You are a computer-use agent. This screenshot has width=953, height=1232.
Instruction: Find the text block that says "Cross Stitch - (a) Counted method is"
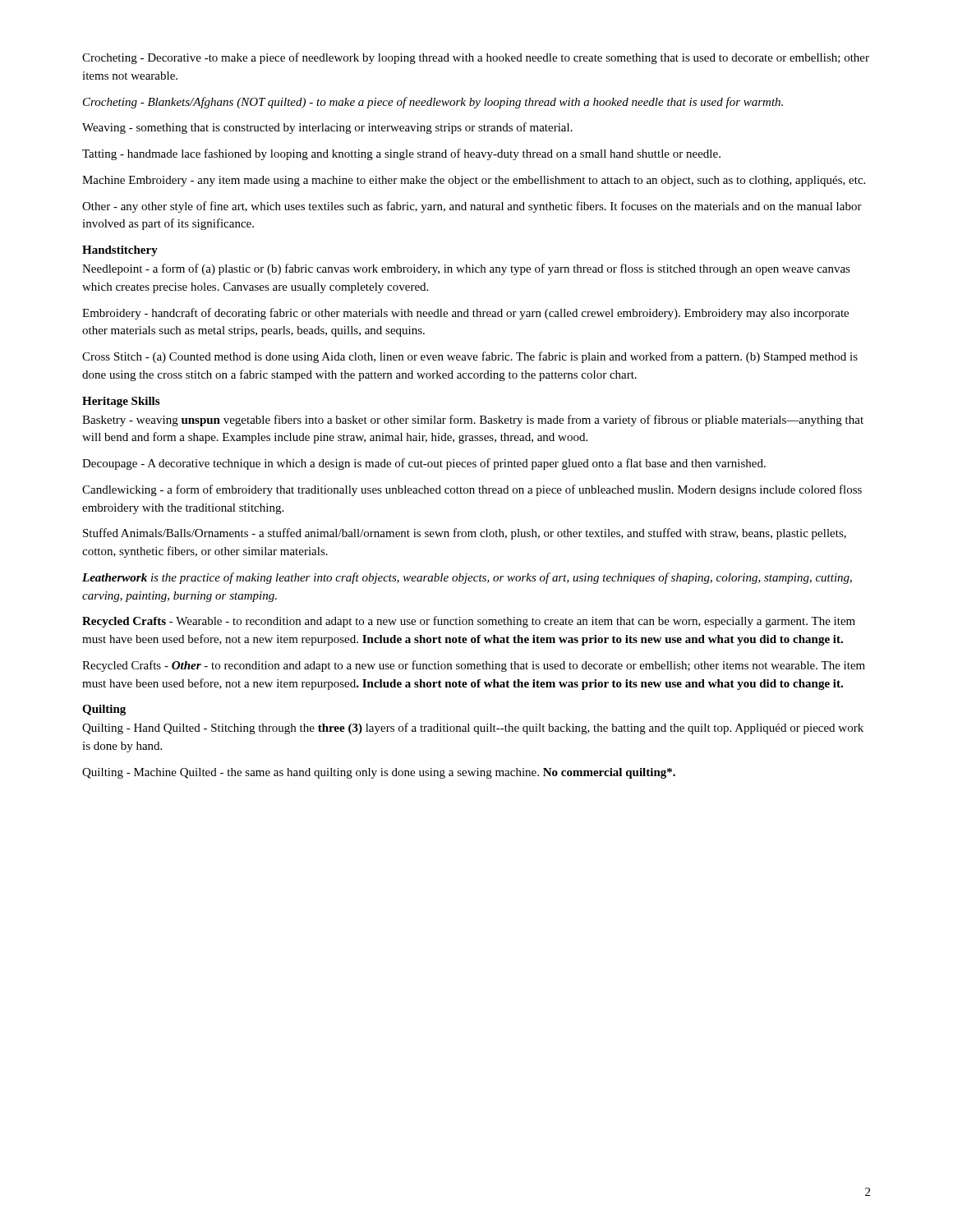pos(470,365)
